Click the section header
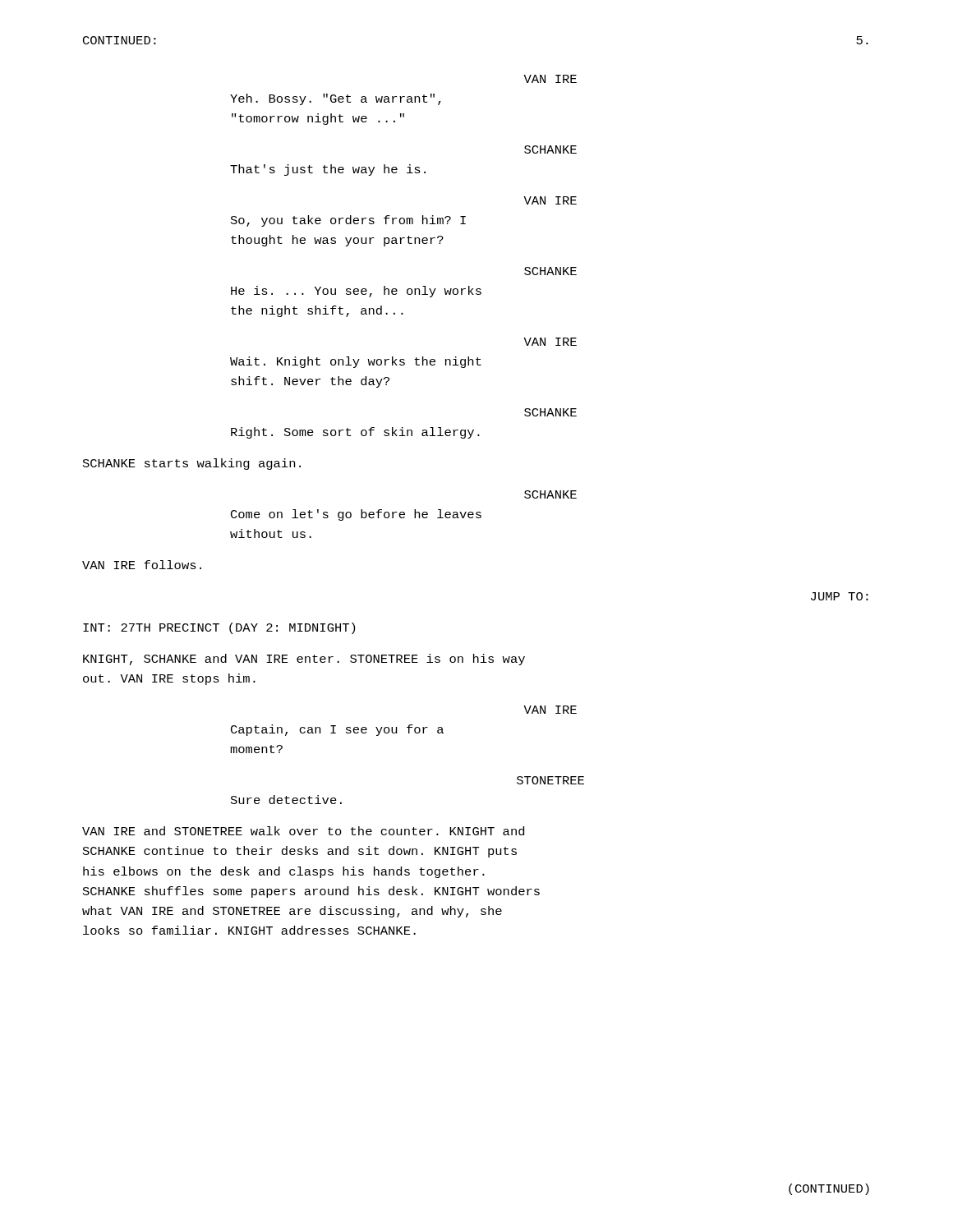Screen dimensions: 1232x953 [x=476, y=629]
